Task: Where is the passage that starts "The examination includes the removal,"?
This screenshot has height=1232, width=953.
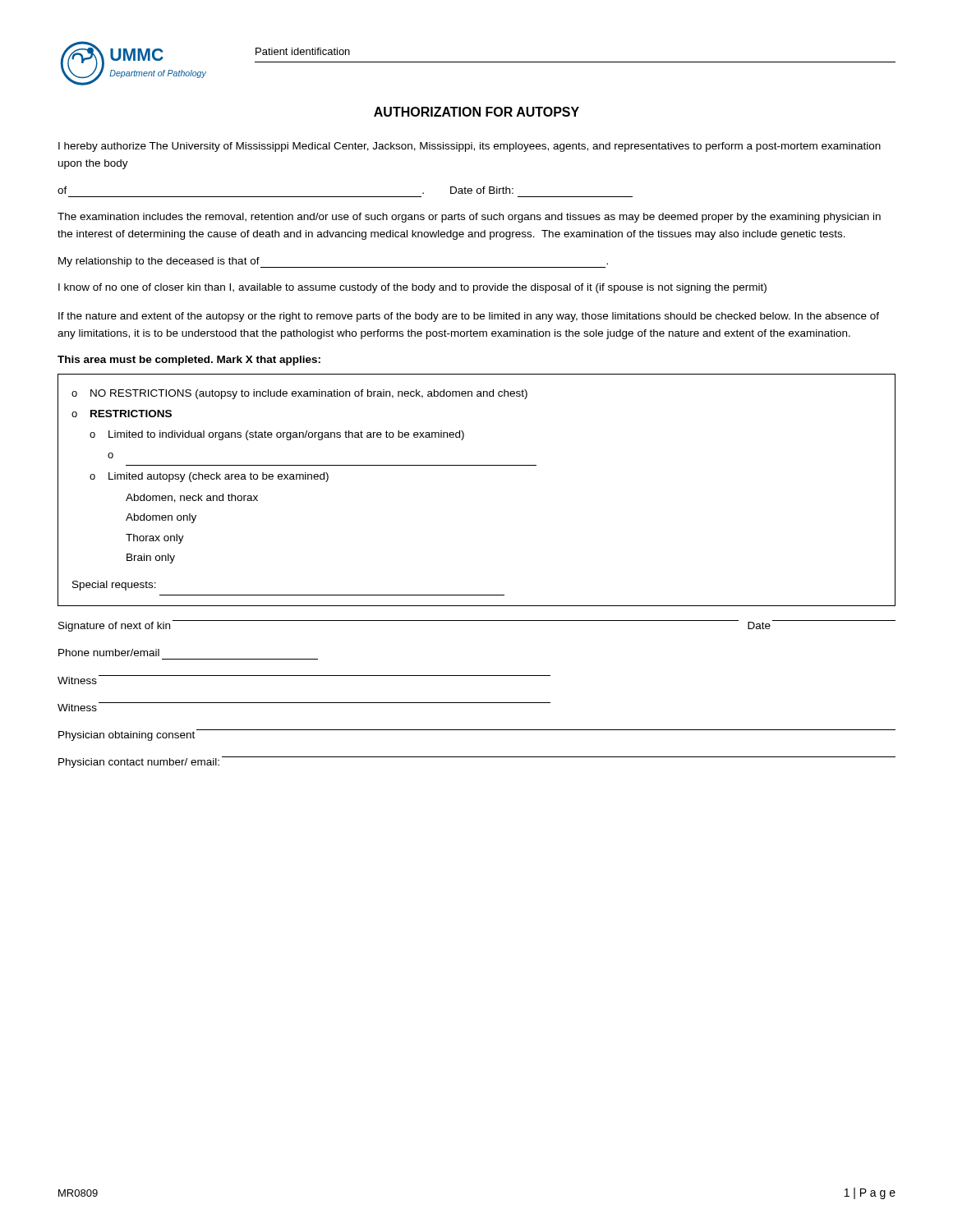Action: (469, 225)
